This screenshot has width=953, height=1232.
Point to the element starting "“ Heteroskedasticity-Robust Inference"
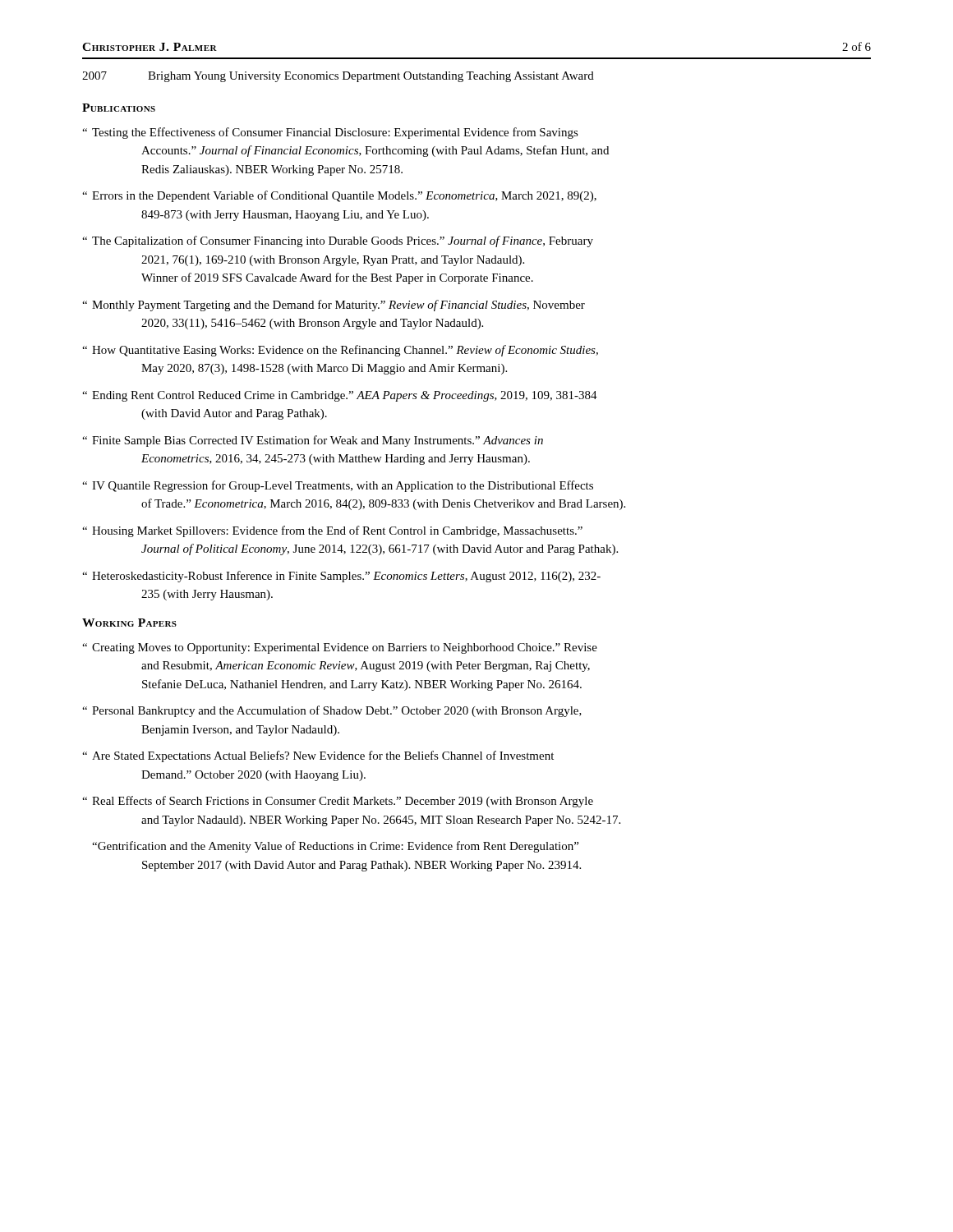[476, 585]
